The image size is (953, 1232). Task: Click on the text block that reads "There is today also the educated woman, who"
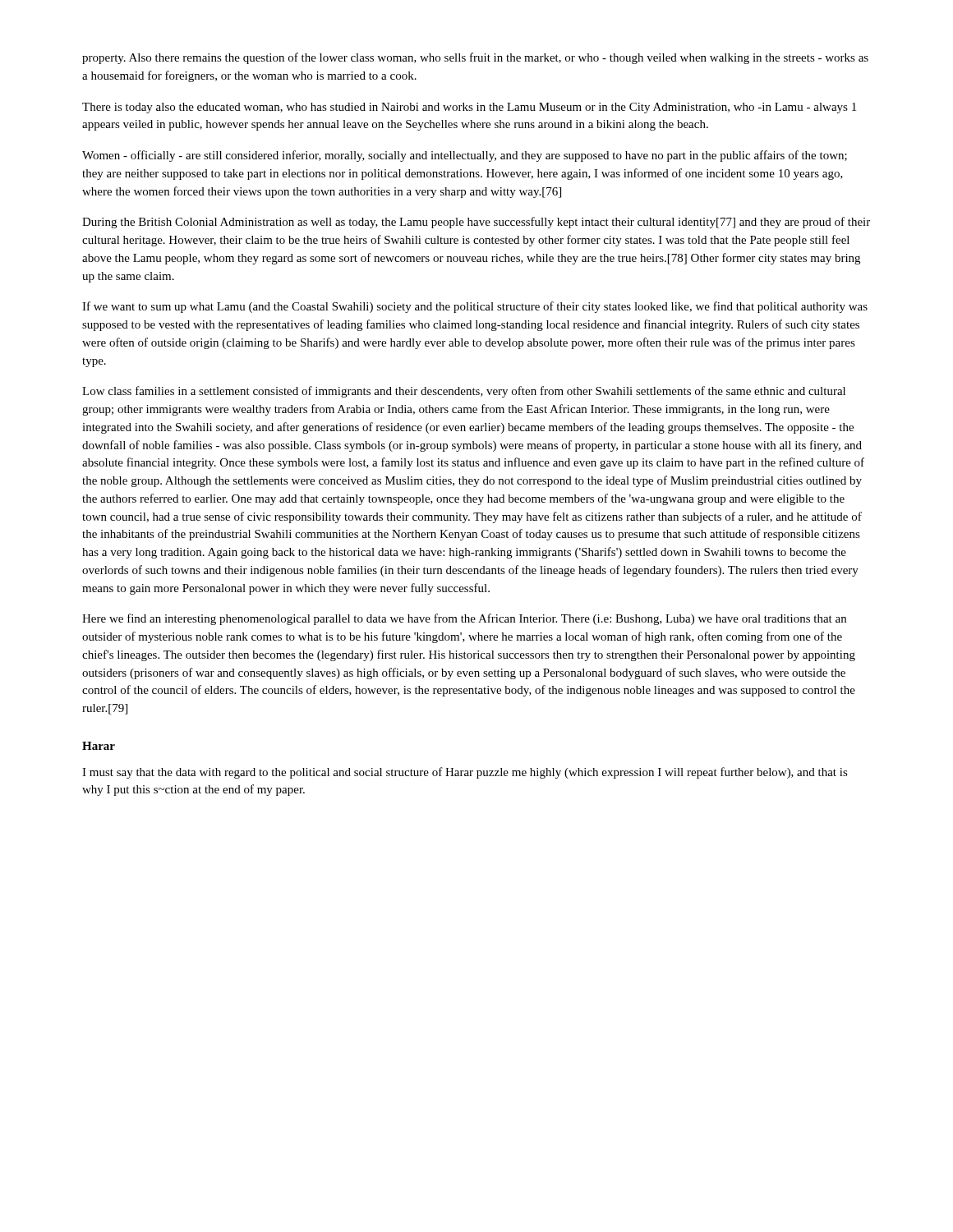click(x=470, y=115)
